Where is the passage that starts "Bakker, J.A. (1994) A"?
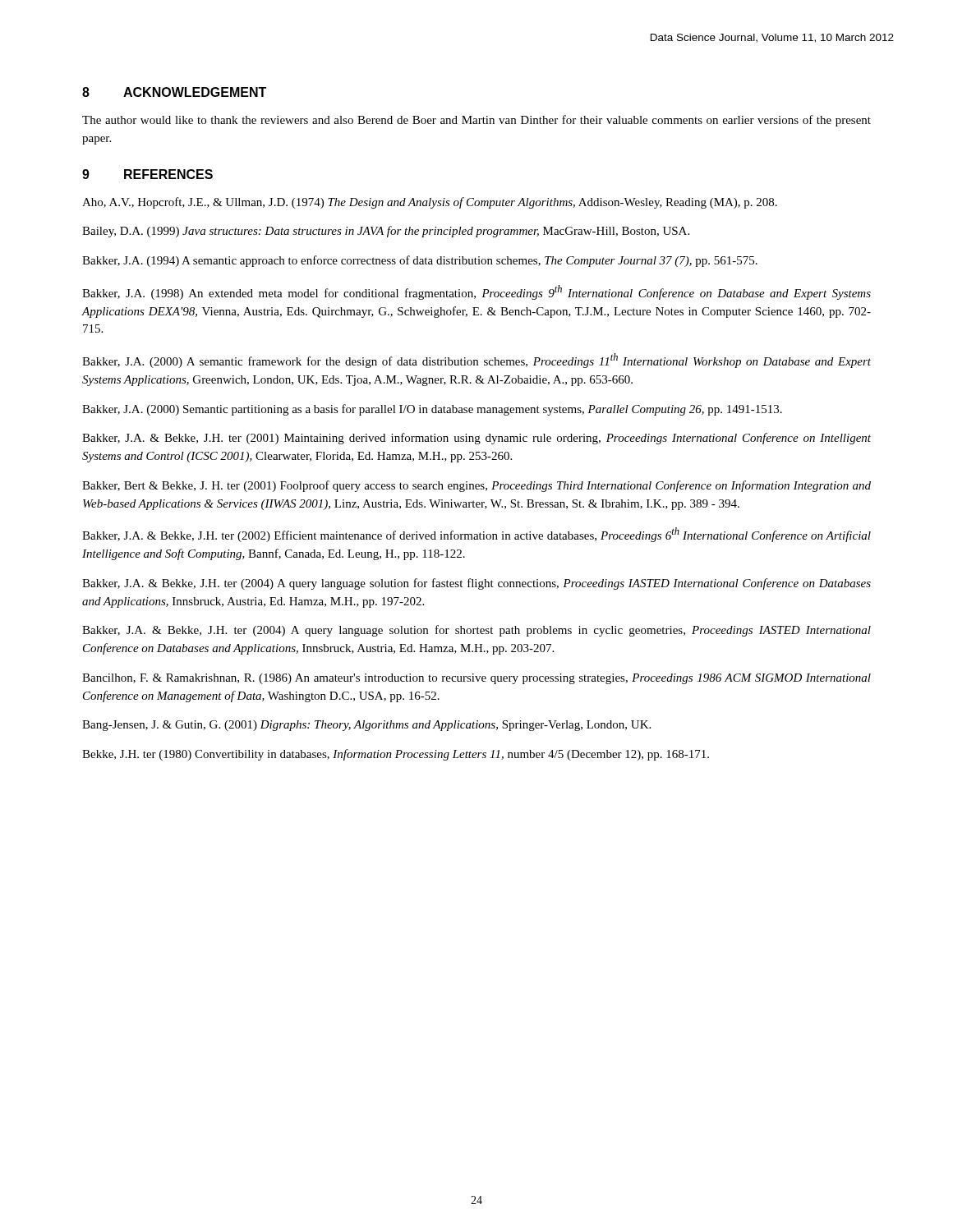953x1232 pixels. pos(420,260)
